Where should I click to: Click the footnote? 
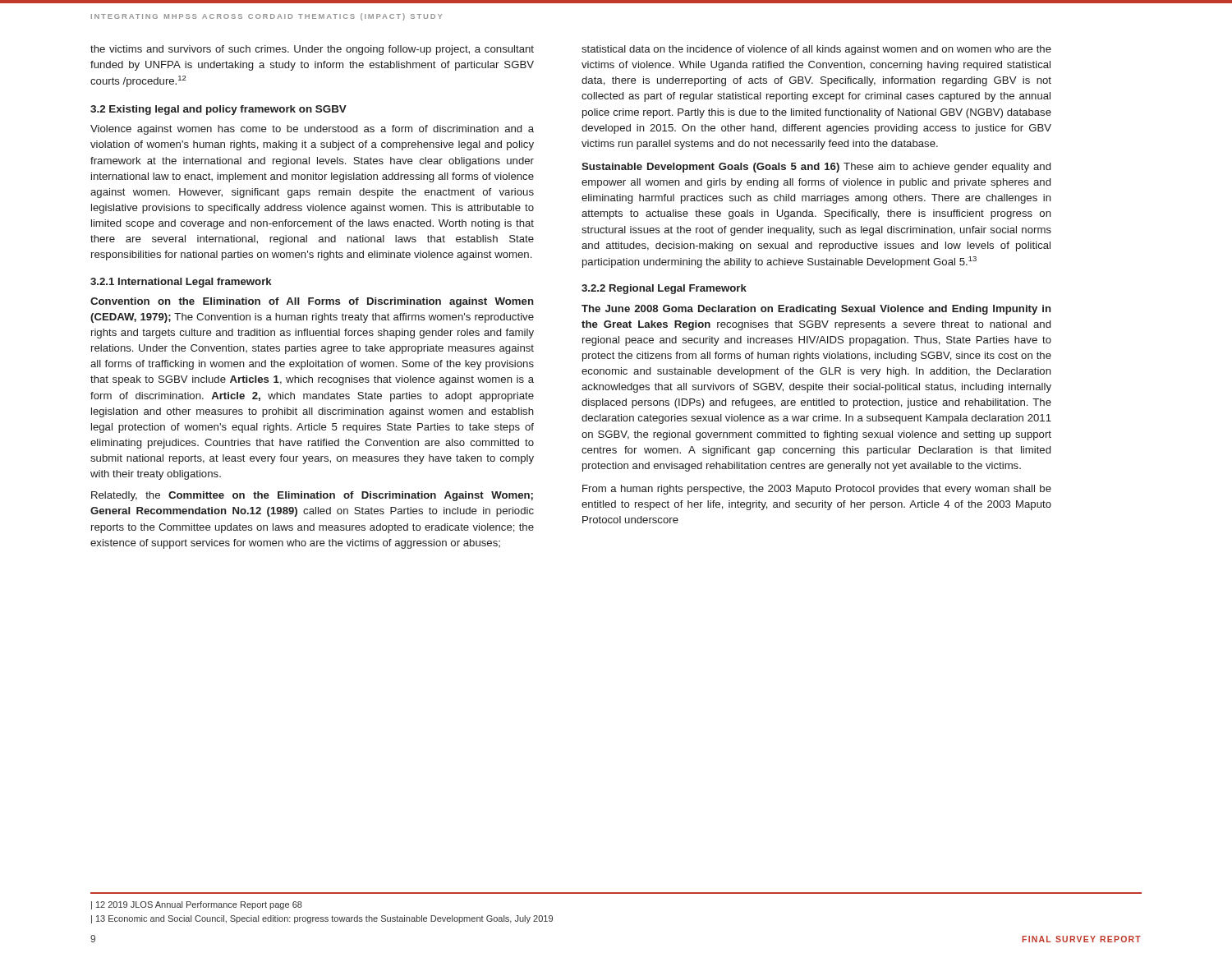(616, 911)
